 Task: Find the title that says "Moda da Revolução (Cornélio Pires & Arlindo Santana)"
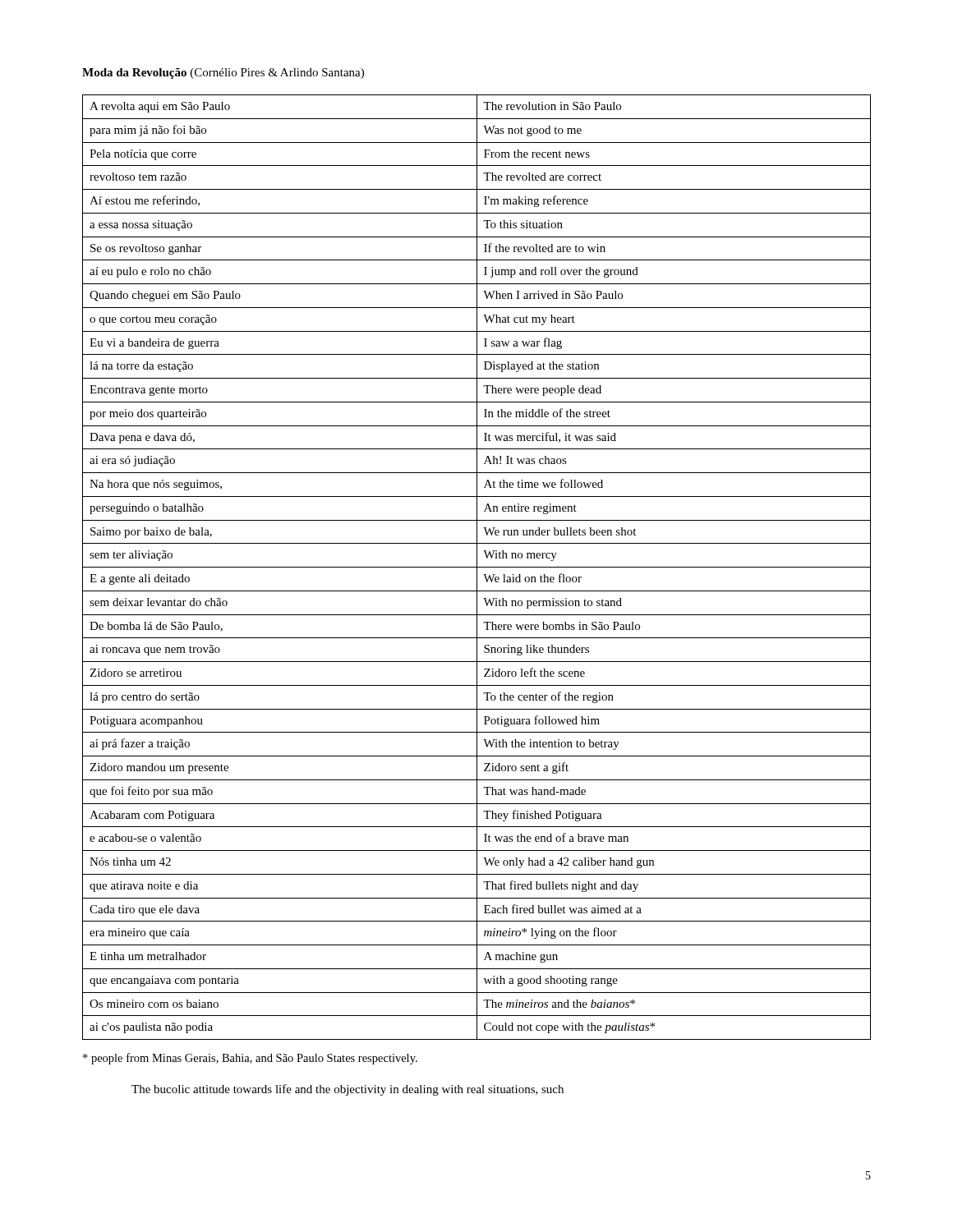223,72
